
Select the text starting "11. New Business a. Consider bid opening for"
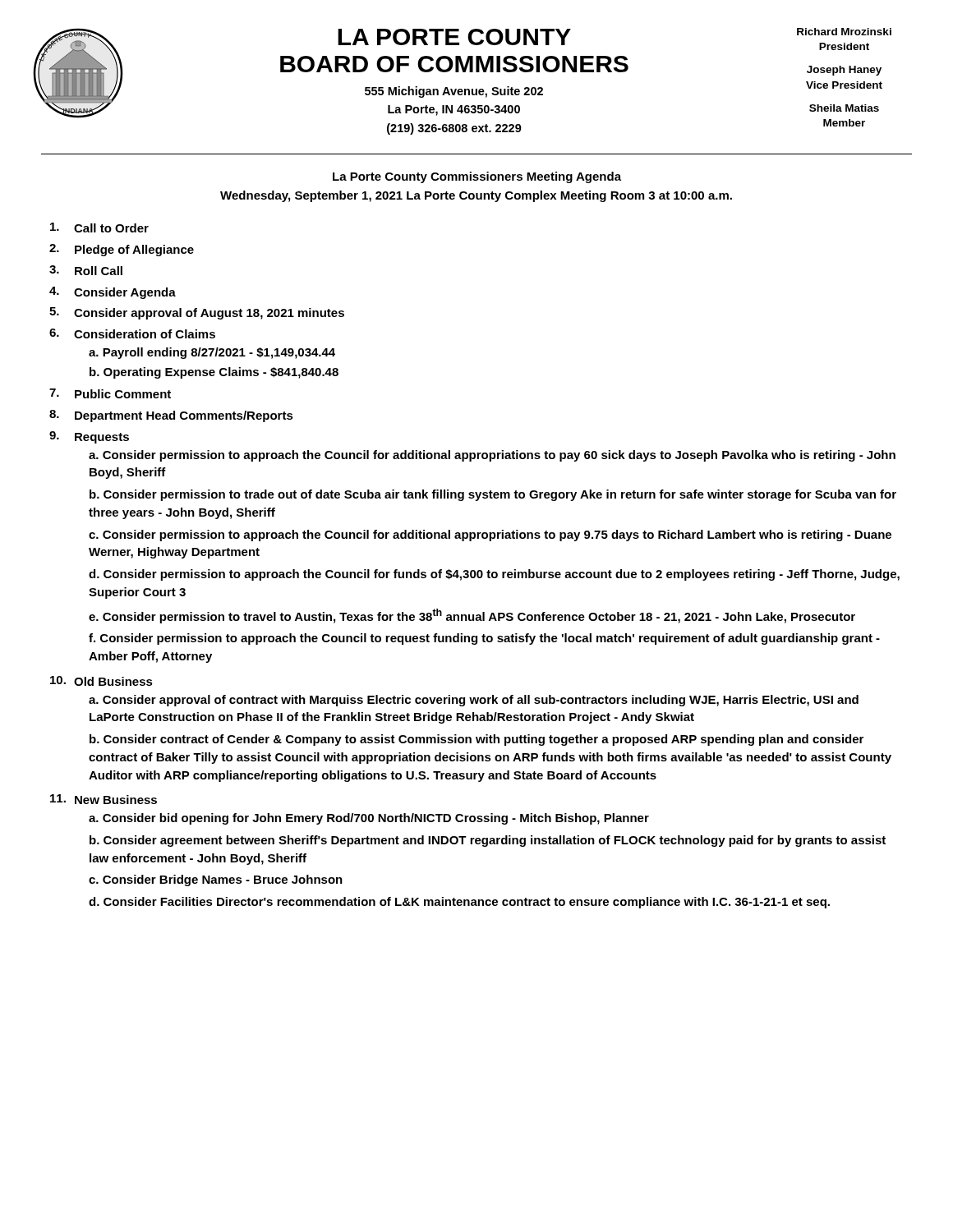(x=476, y=853)
